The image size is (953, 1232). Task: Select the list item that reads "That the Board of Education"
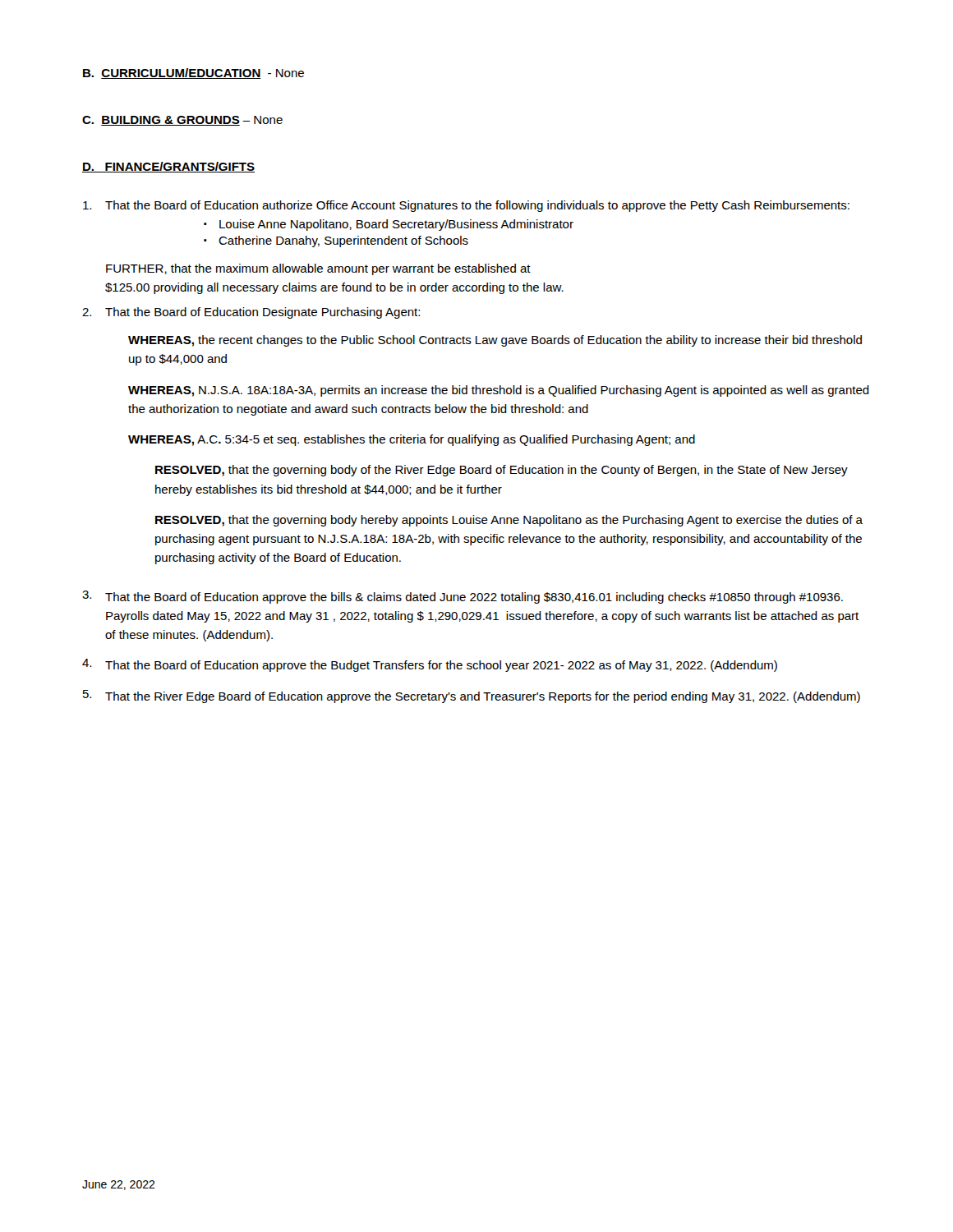[x=476, y=247]
